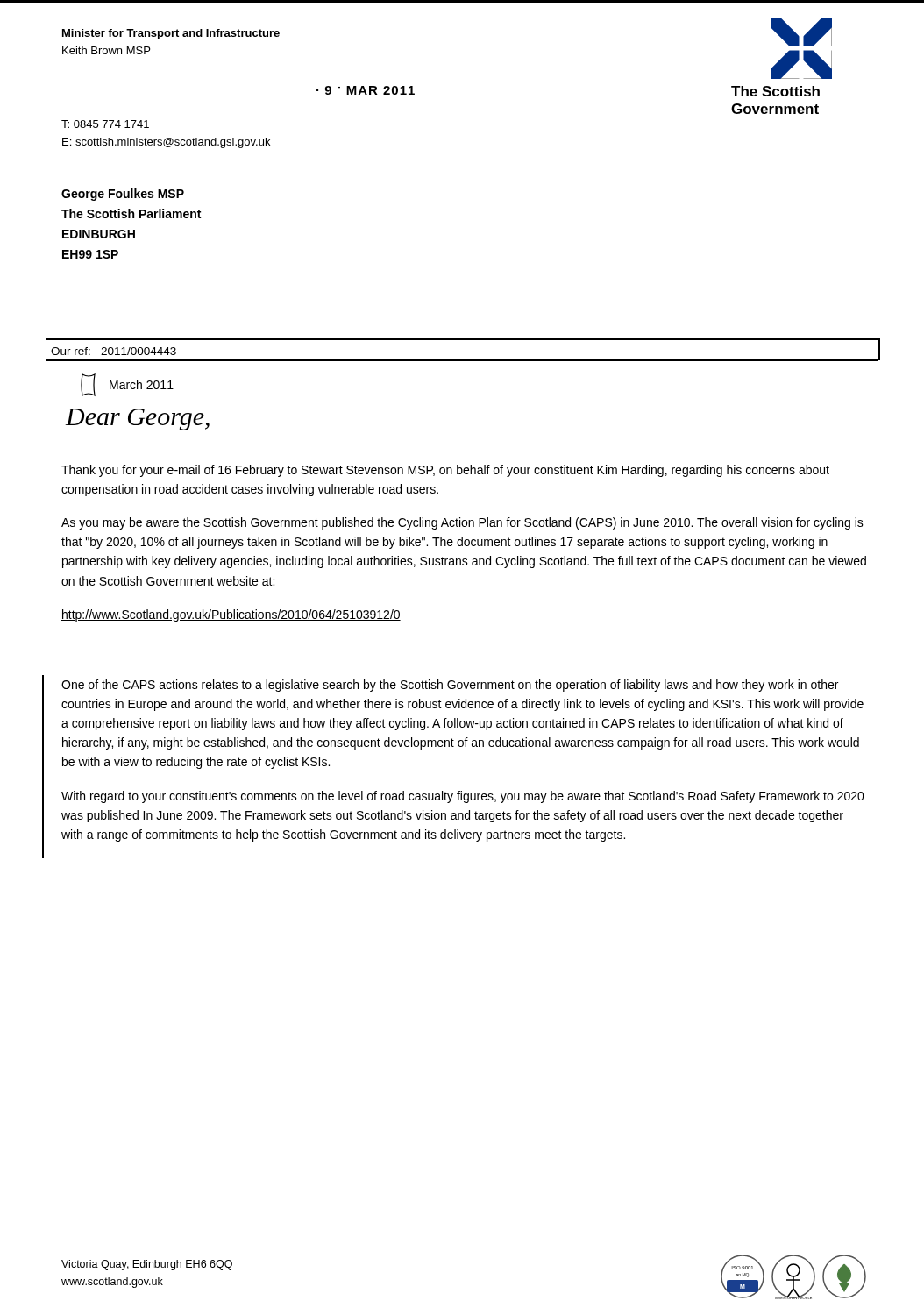Select the text block that reads "George Foulkes MSP The Scottish Parliament"
Viewport: 924px width, 1315px height.
pyautogui.click(x=131, y=224)
